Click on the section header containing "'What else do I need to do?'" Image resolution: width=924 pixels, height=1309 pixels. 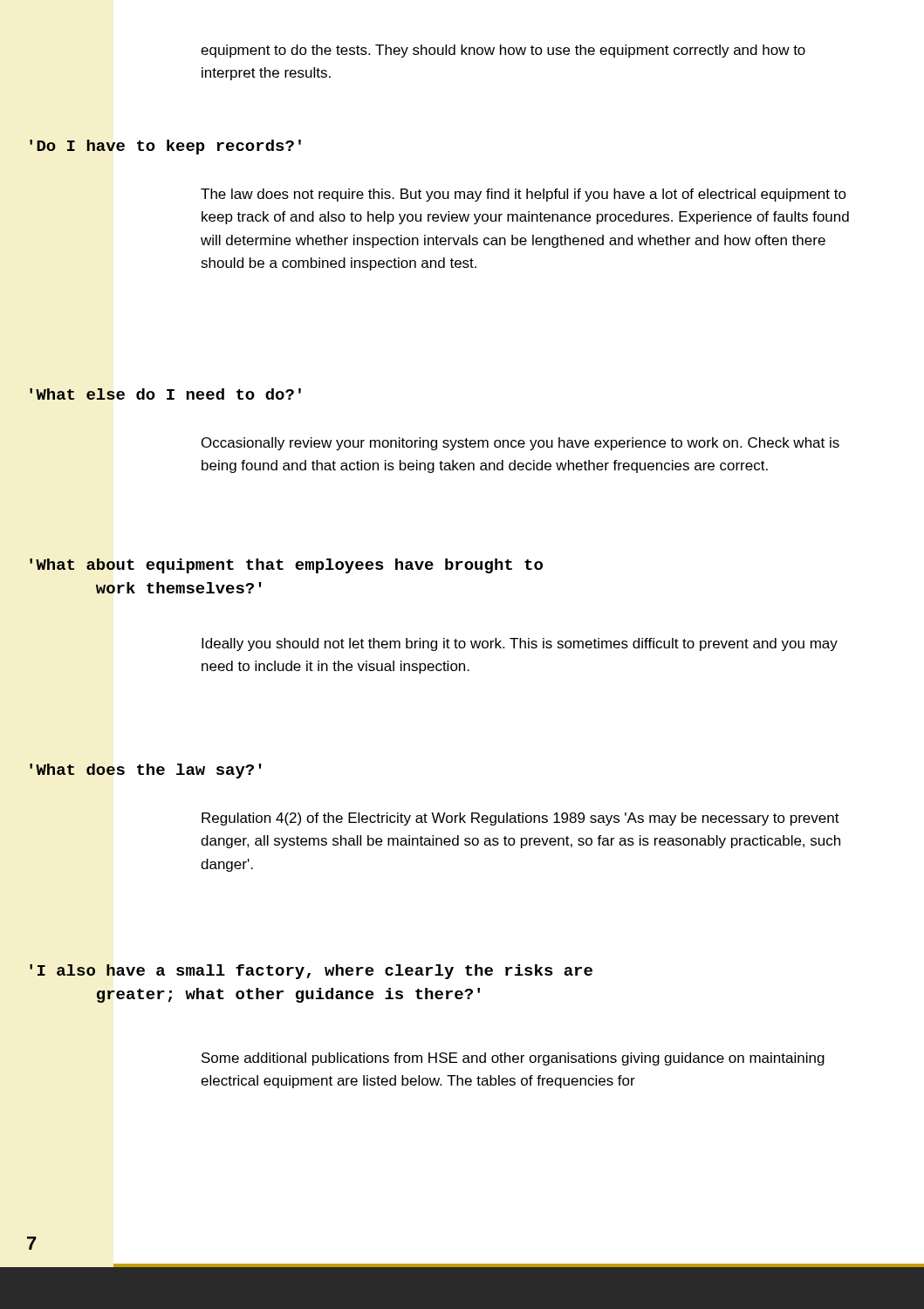(x=165, y=395)
